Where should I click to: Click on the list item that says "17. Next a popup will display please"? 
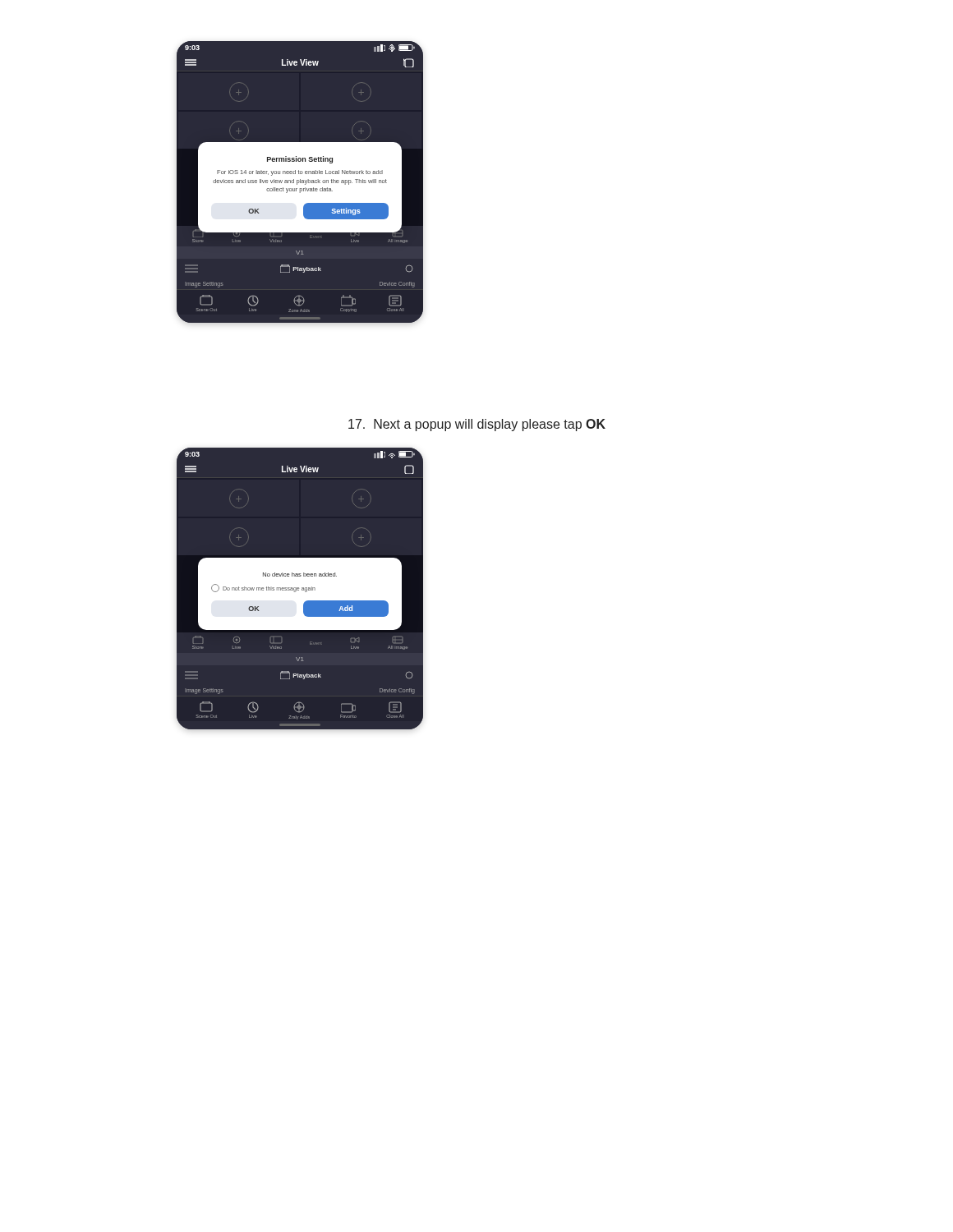tap(476, 424)
